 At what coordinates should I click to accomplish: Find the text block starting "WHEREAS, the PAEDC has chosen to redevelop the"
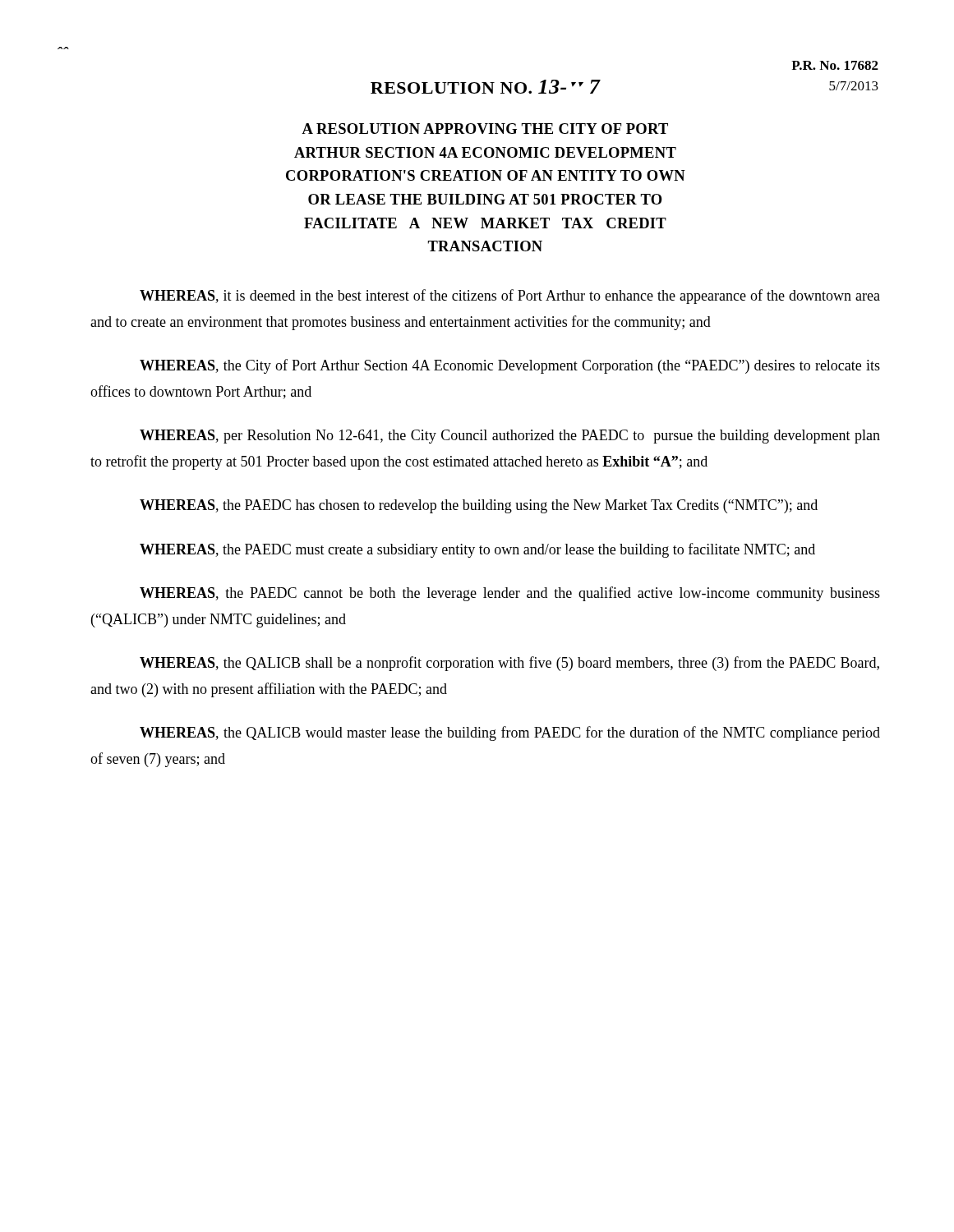tap(479, 505)
